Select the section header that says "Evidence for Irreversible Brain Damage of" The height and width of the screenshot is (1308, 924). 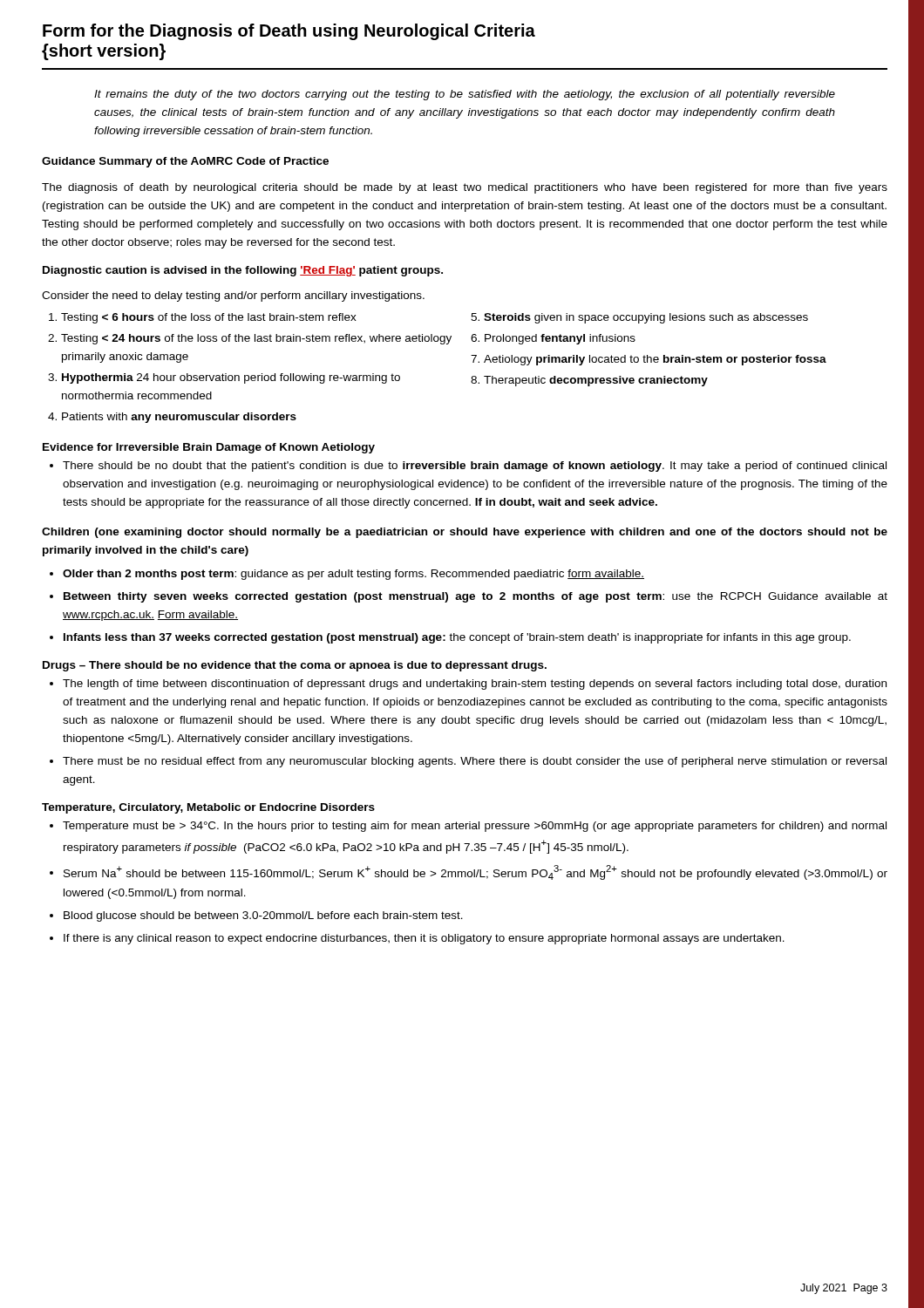[209, 448]
